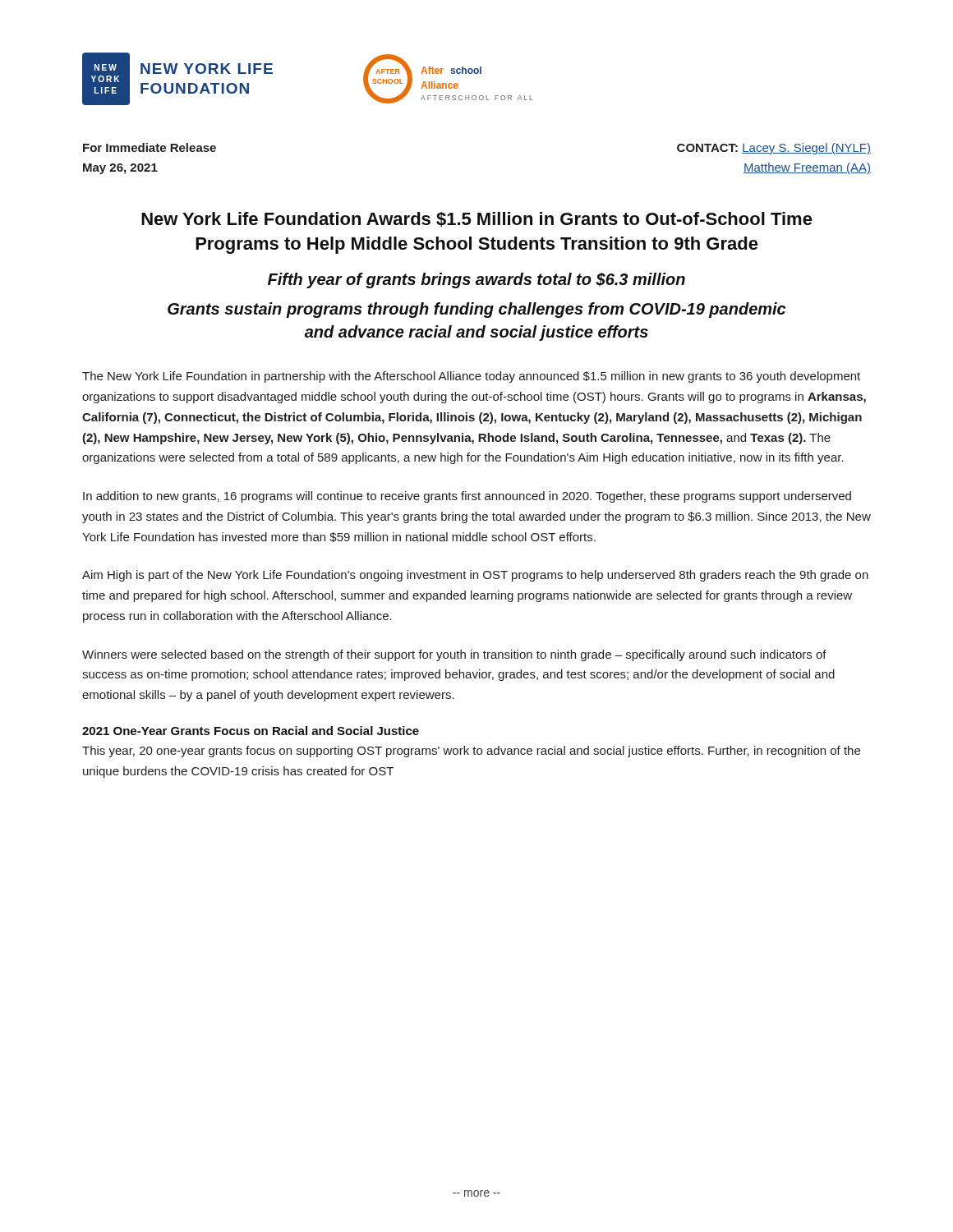Image resolution: width=953 pixels, height=1232 pixels.
Task: Point to the block beginning "CONTACT: Lacey S. Siegel (NYLF)"
Action: coord(774,157)
